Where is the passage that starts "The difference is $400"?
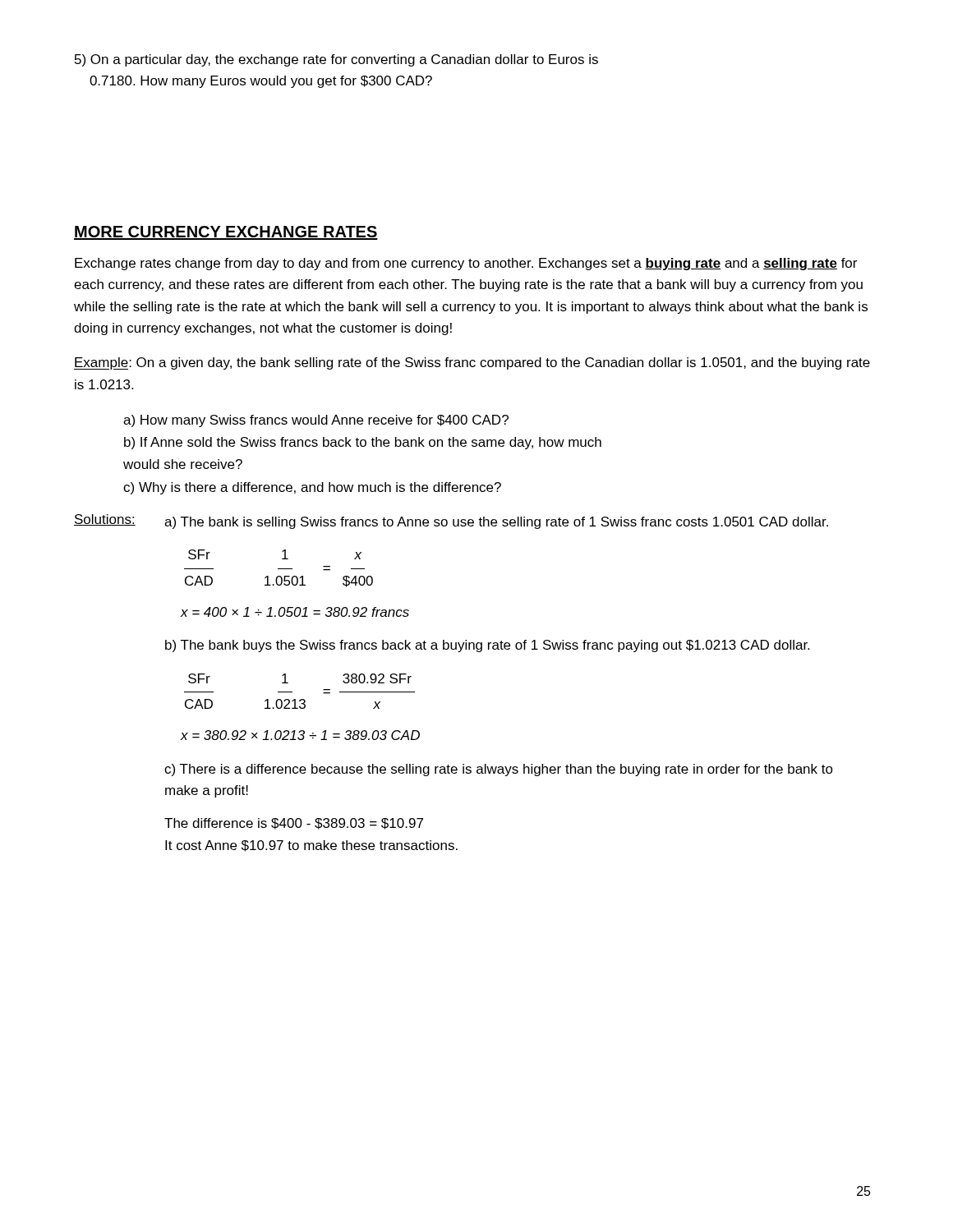The width and height of the screenshot is (953, 1232). coord(311,834)
